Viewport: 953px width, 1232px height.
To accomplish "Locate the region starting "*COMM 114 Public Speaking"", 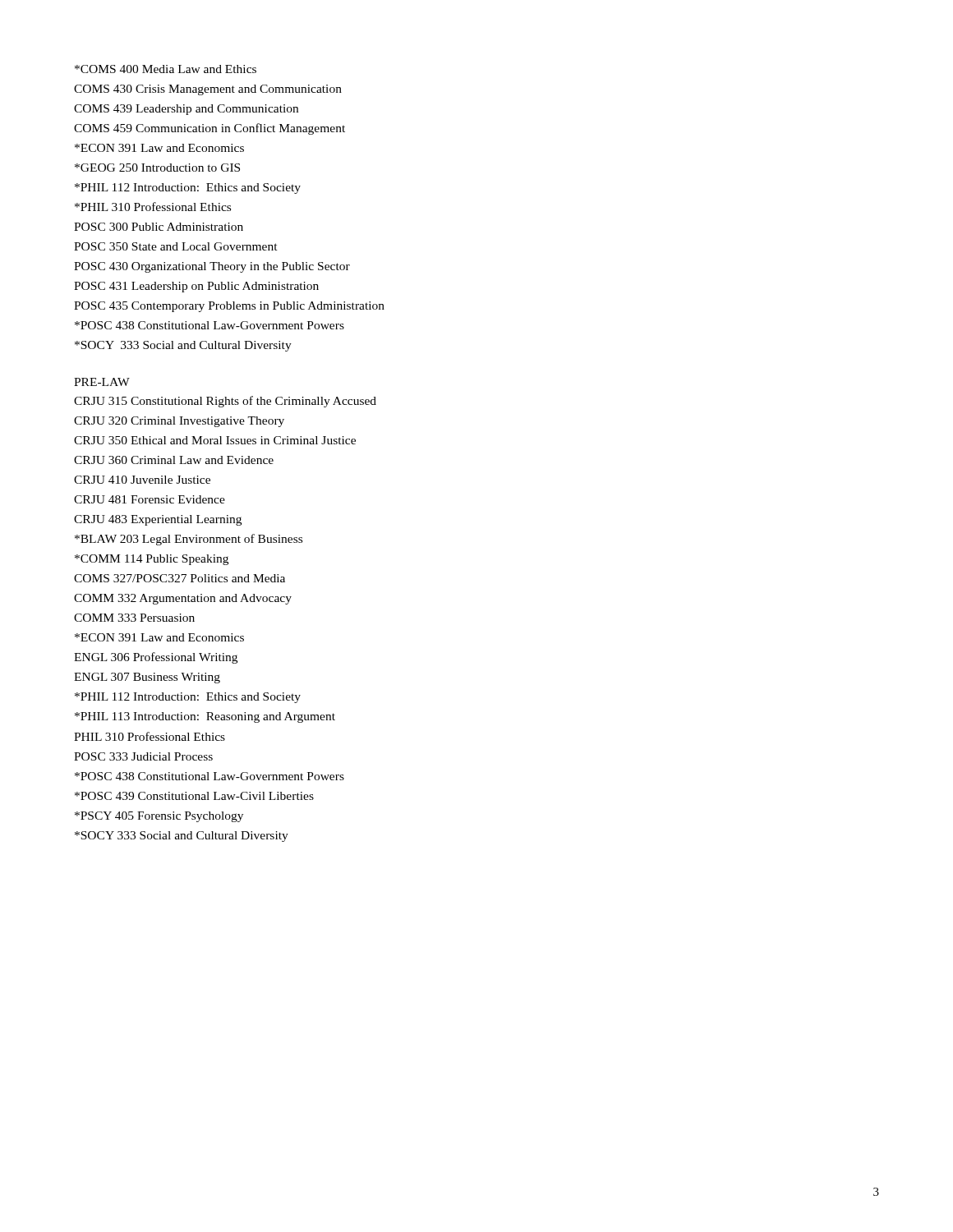I will pos(151,558).
